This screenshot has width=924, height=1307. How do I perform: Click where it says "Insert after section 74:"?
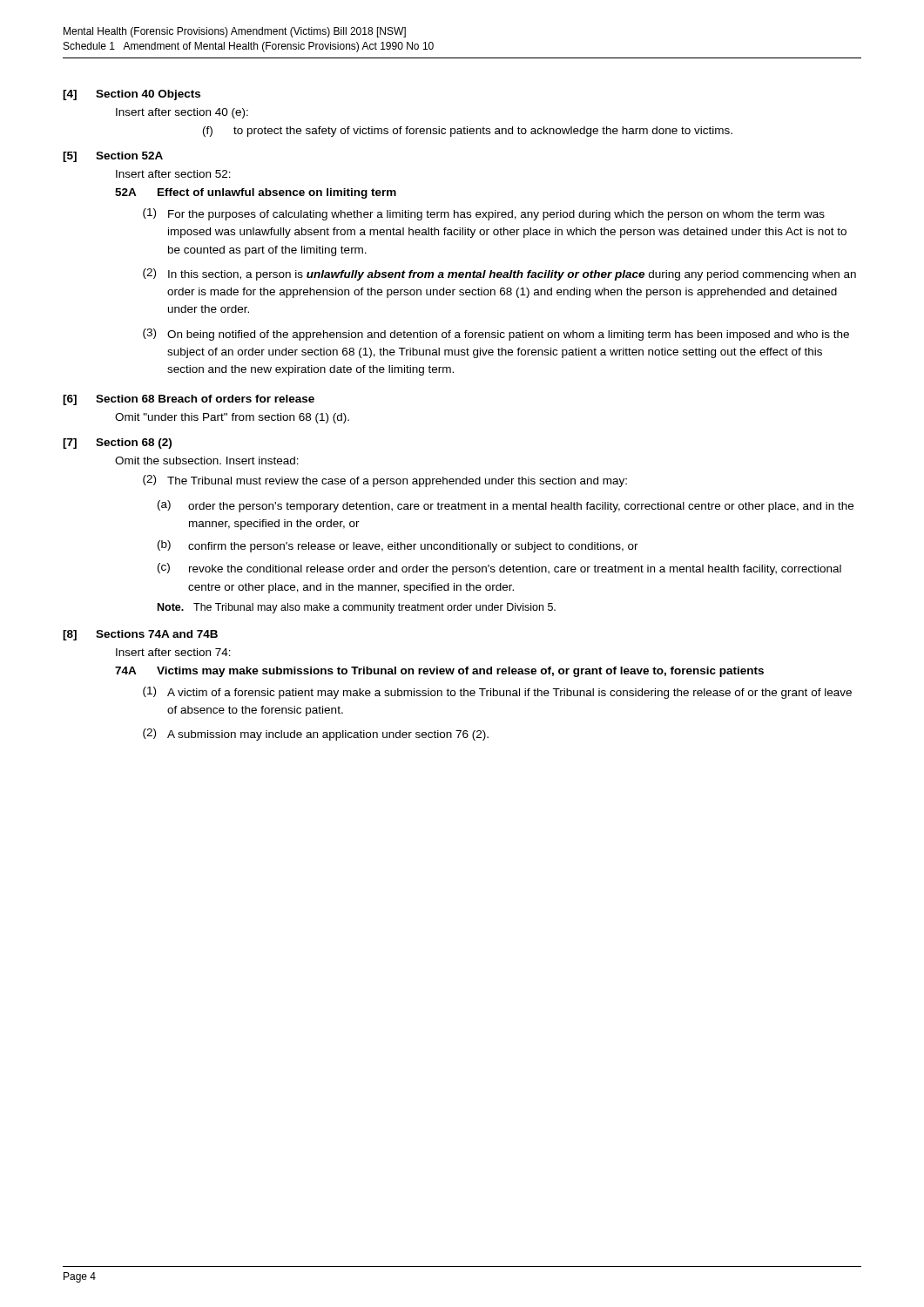pyautogui.click(x=173, y=652)
